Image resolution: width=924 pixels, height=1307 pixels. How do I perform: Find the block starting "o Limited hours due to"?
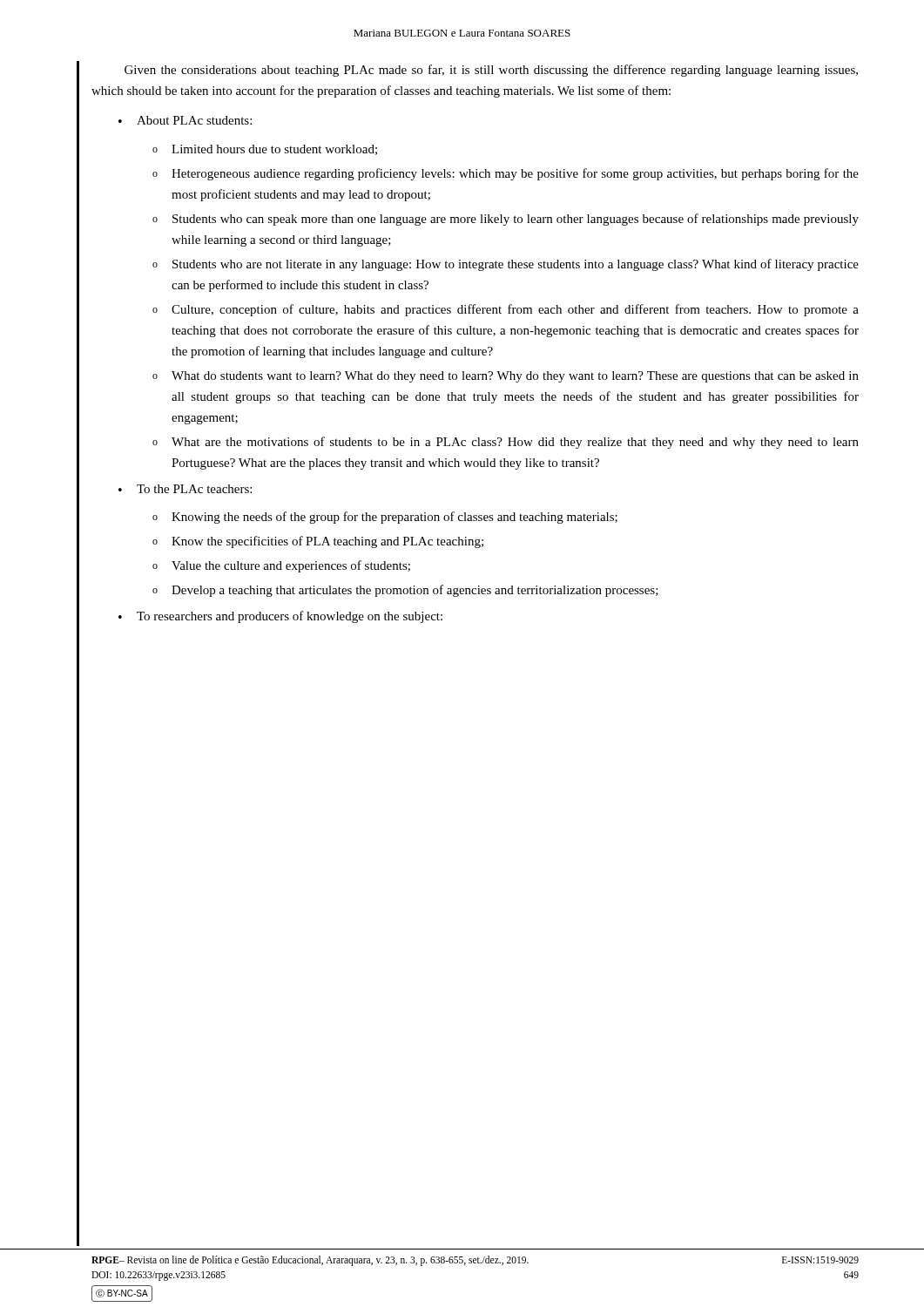pyautogui.click(x=265, y=150)
